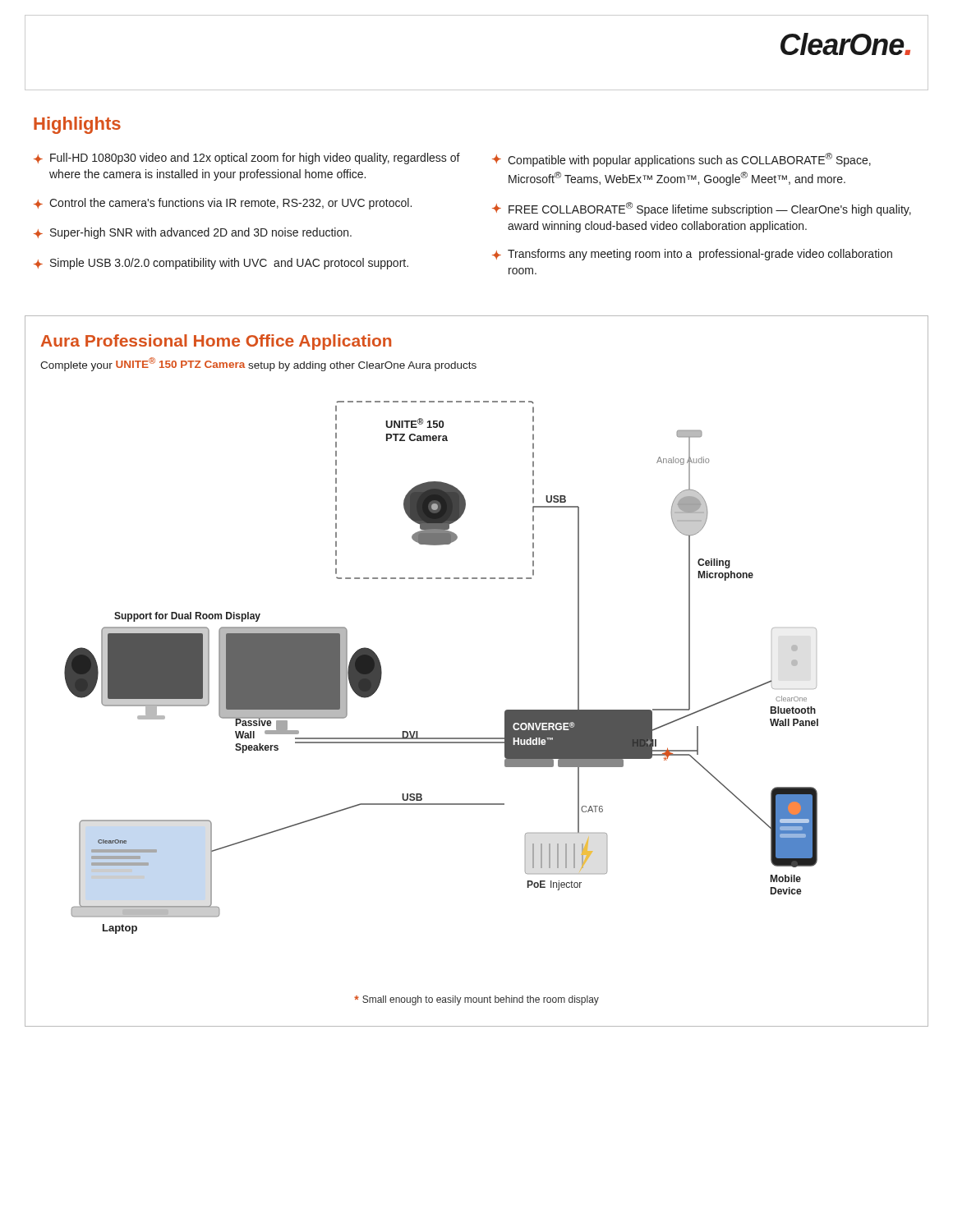The height and width of the screenshot is (1232, 953).
Task: Where is the passage that starts "Small enough to easily mount behind the"?
Action: [x=476, y=1000]
